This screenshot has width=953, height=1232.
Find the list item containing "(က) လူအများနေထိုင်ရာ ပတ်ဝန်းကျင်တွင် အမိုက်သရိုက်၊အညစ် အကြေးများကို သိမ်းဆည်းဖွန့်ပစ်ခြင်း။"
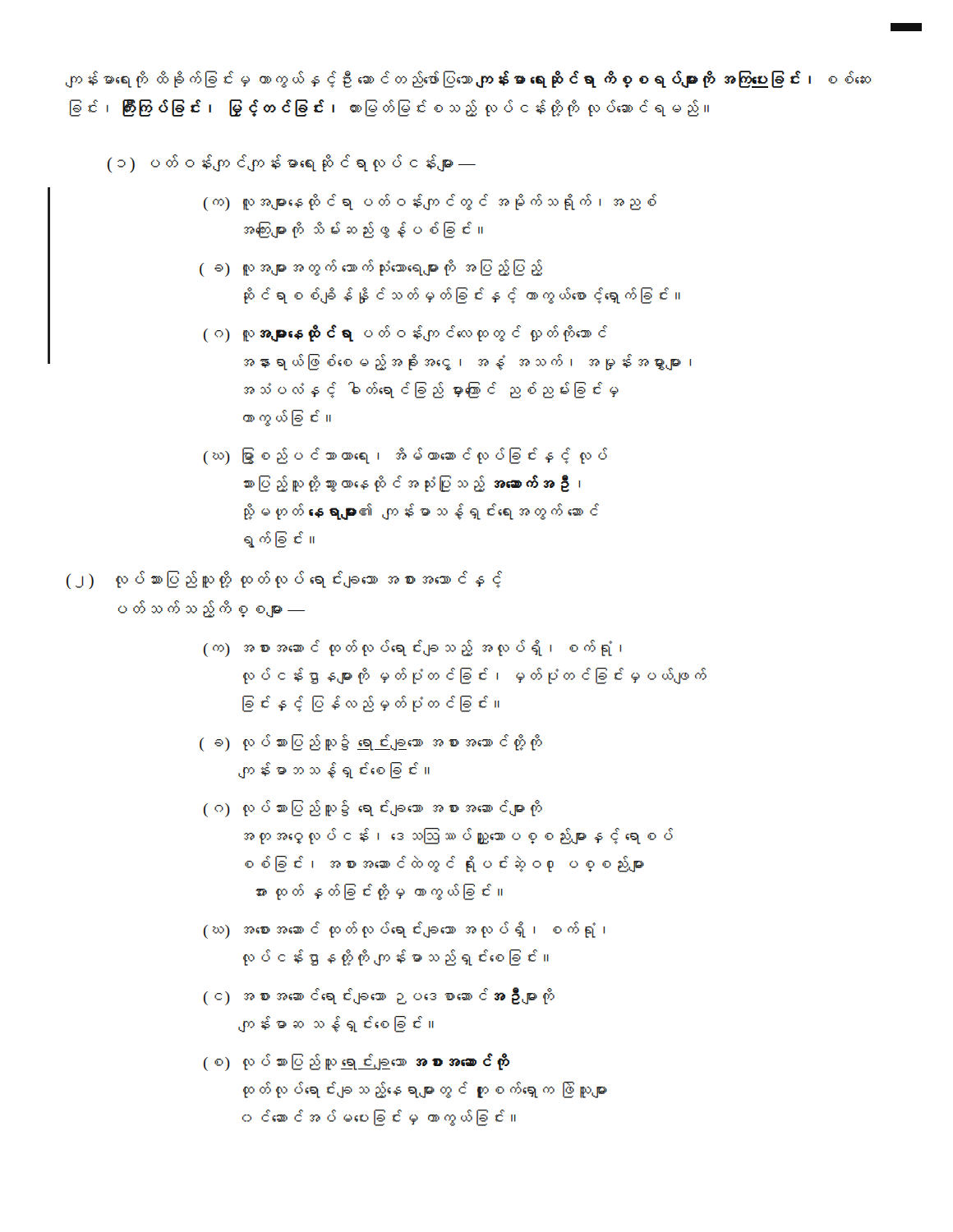click(x=526, y=217)
